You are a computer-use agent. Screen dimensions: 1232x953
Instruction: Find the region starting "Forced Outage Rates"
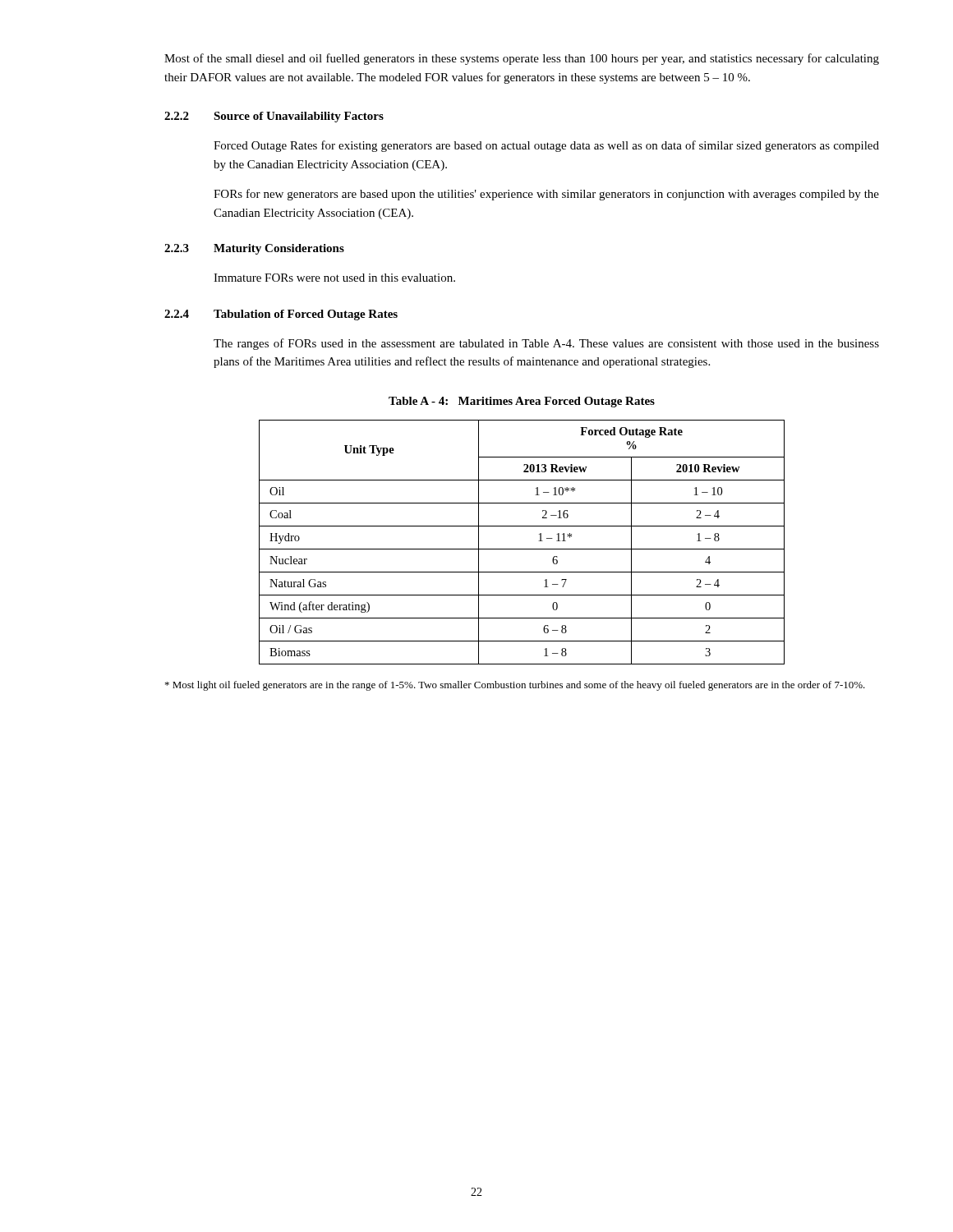tap(546, 155)
